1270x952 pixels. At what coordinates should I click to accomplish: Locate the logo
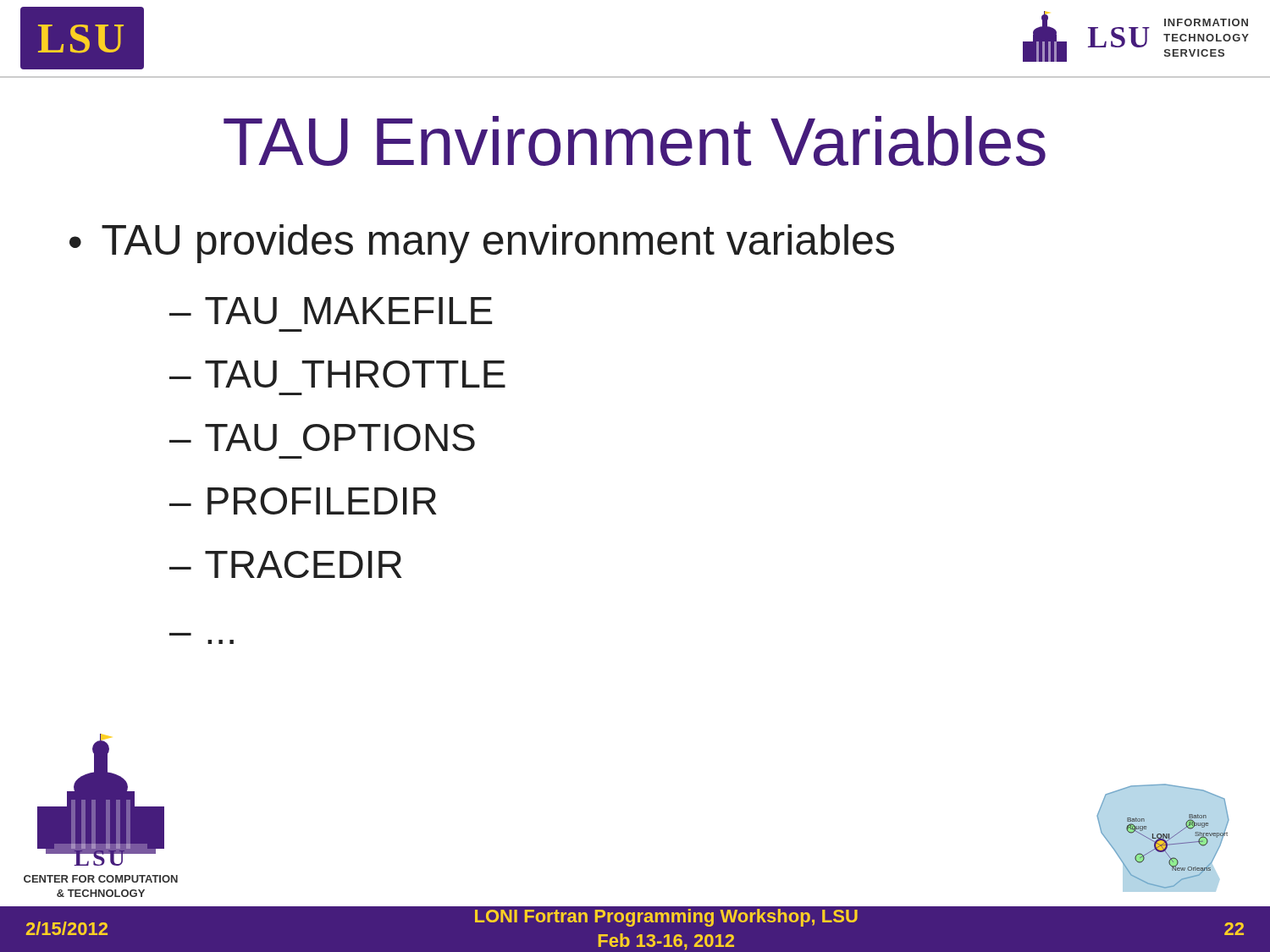[x=101, y=817]
